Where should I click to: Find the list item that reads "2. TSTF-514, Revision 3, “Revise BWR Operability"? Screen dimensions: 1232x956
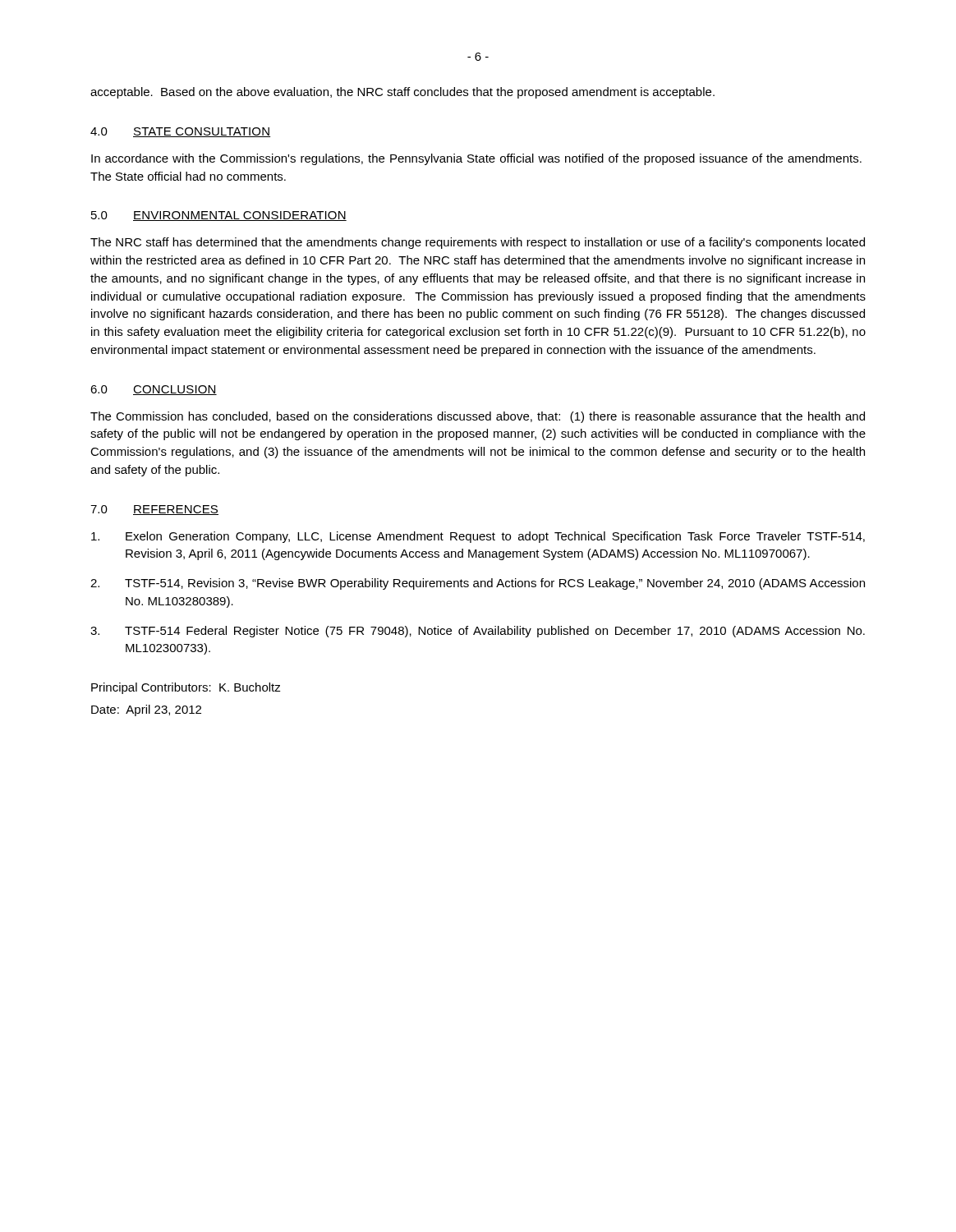click(x=478, y=592)
